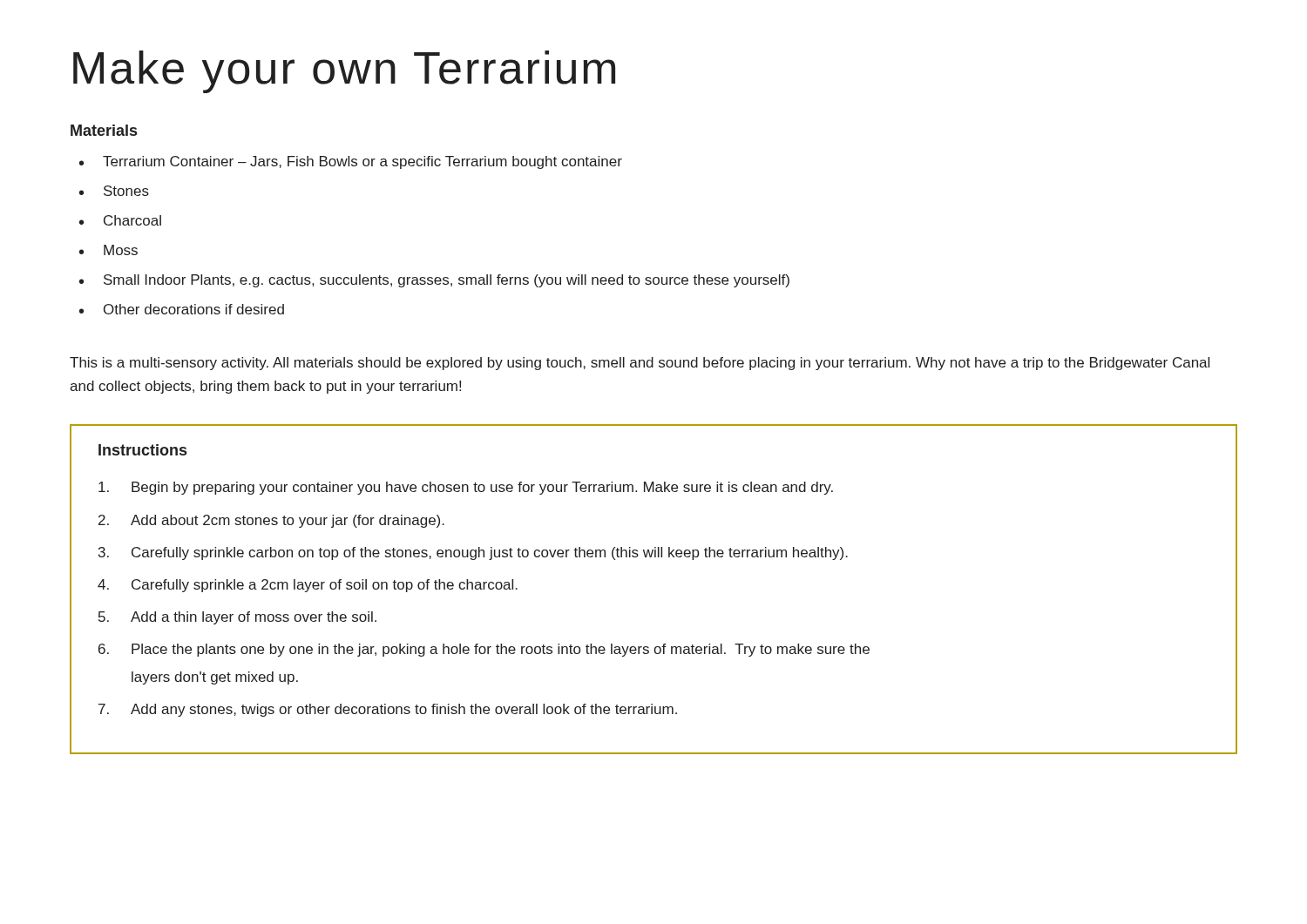Viewport: 1307px width, 924px height.
Task: Click on the passage starting "• Moss"
Action: click(x=104, y=252)
